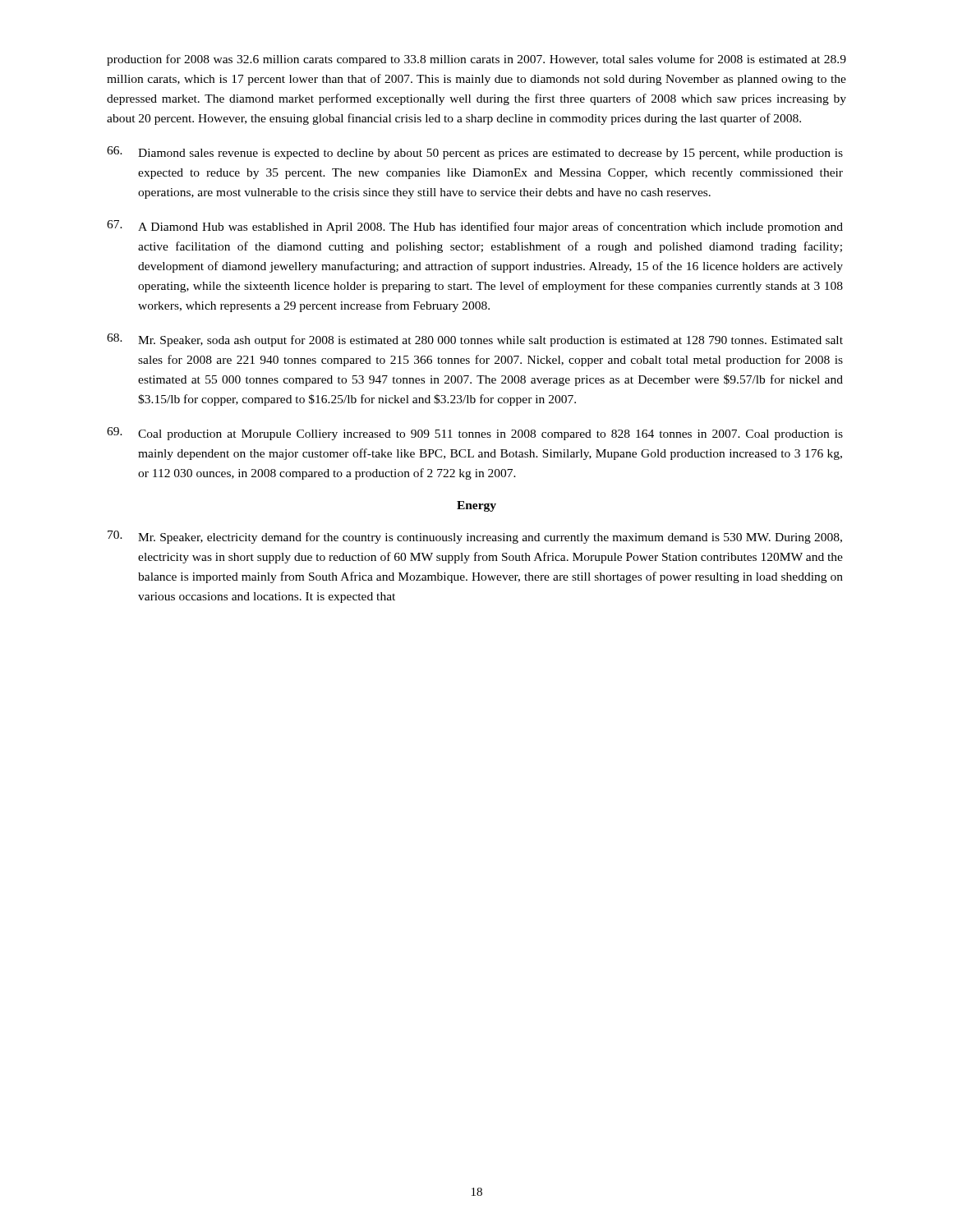The height and width of the screenshot is (1232, 953).
Task: Select the text block that says "A Diamond Hub was established in April 2008."
Action: [x=475, y=266]
